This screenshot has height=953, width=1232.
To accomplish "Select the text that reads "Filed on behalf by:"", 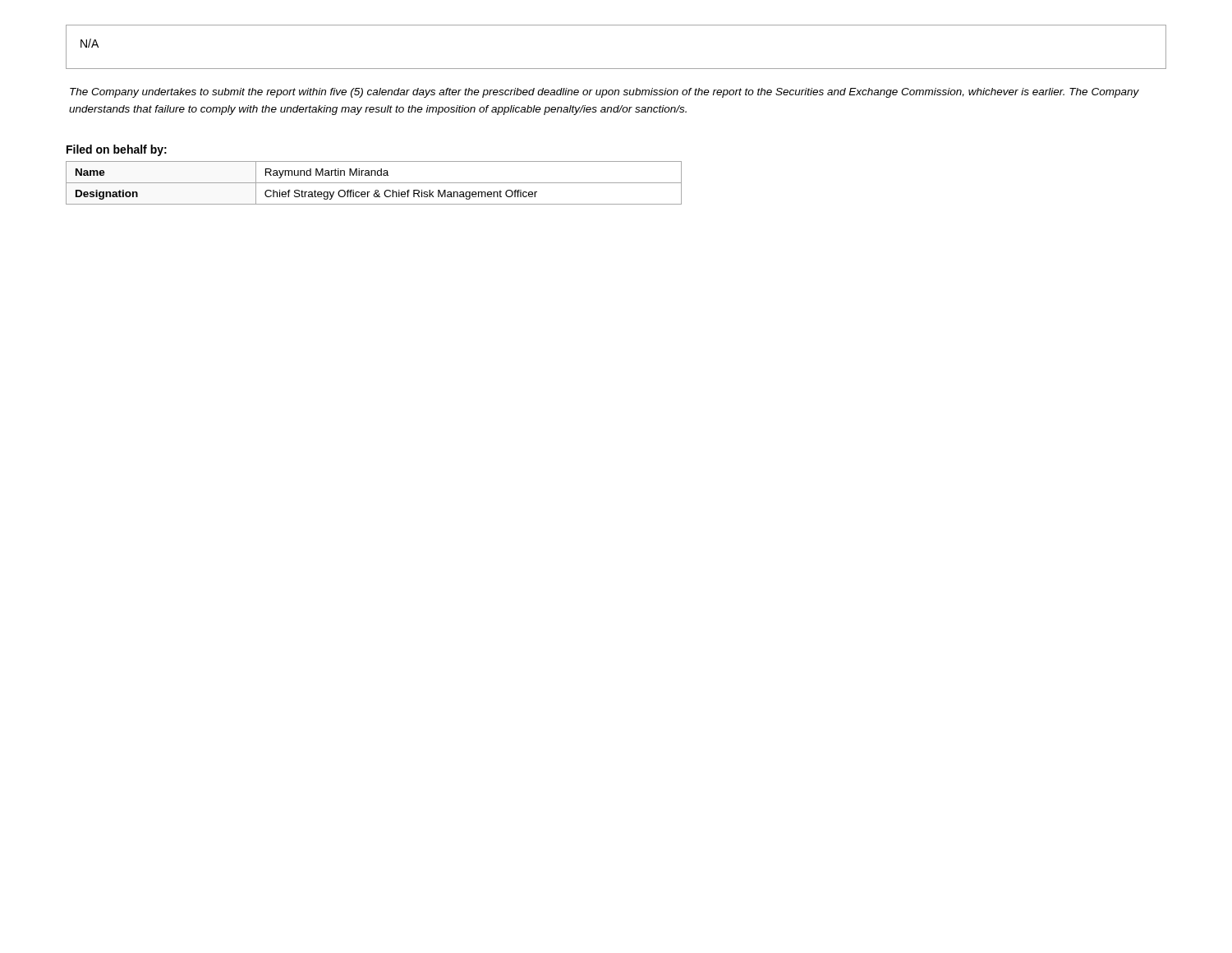I will click(x=116, y=149).
